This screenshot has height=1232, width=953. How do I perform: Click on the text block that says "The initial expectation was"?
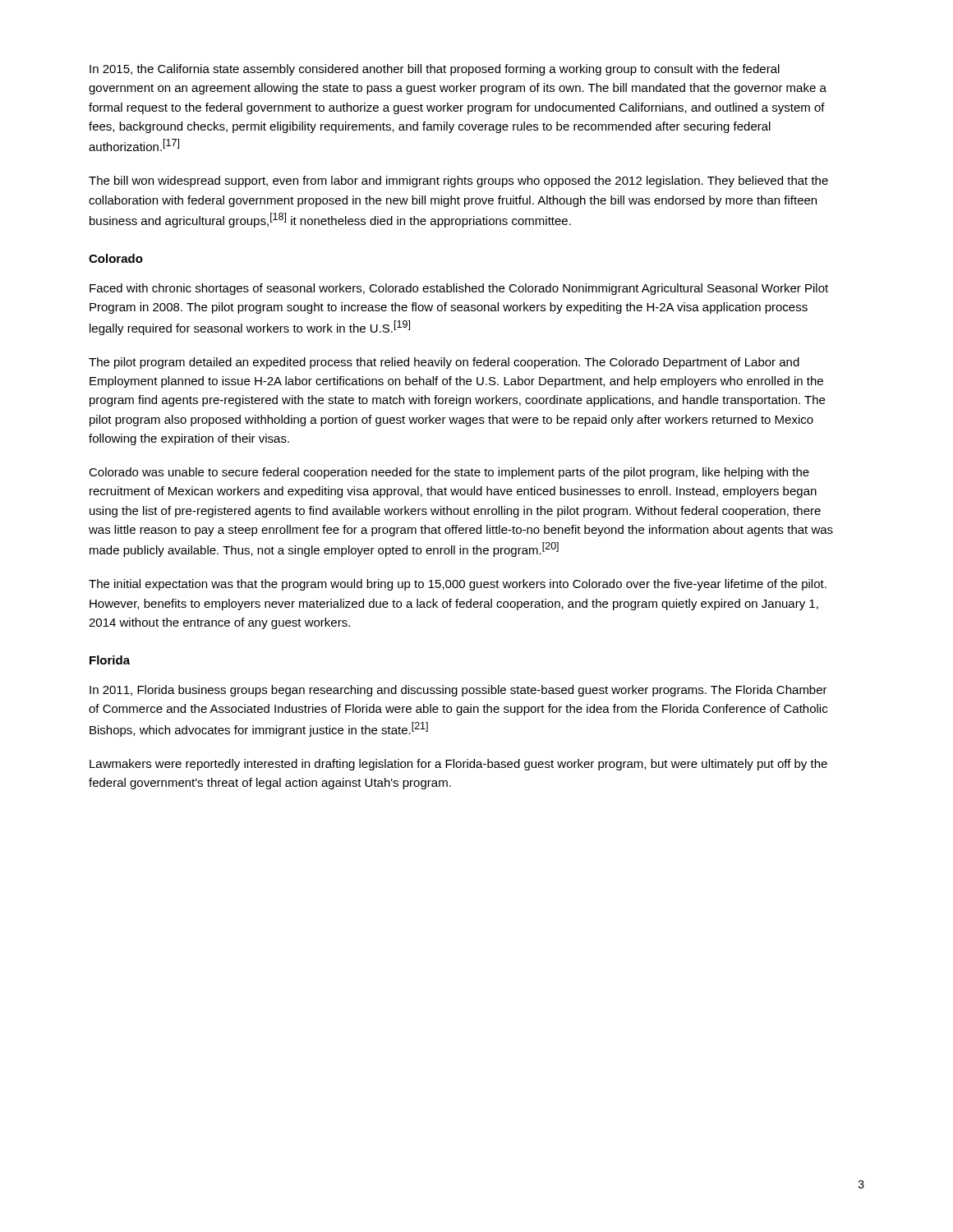coord(458,603)
